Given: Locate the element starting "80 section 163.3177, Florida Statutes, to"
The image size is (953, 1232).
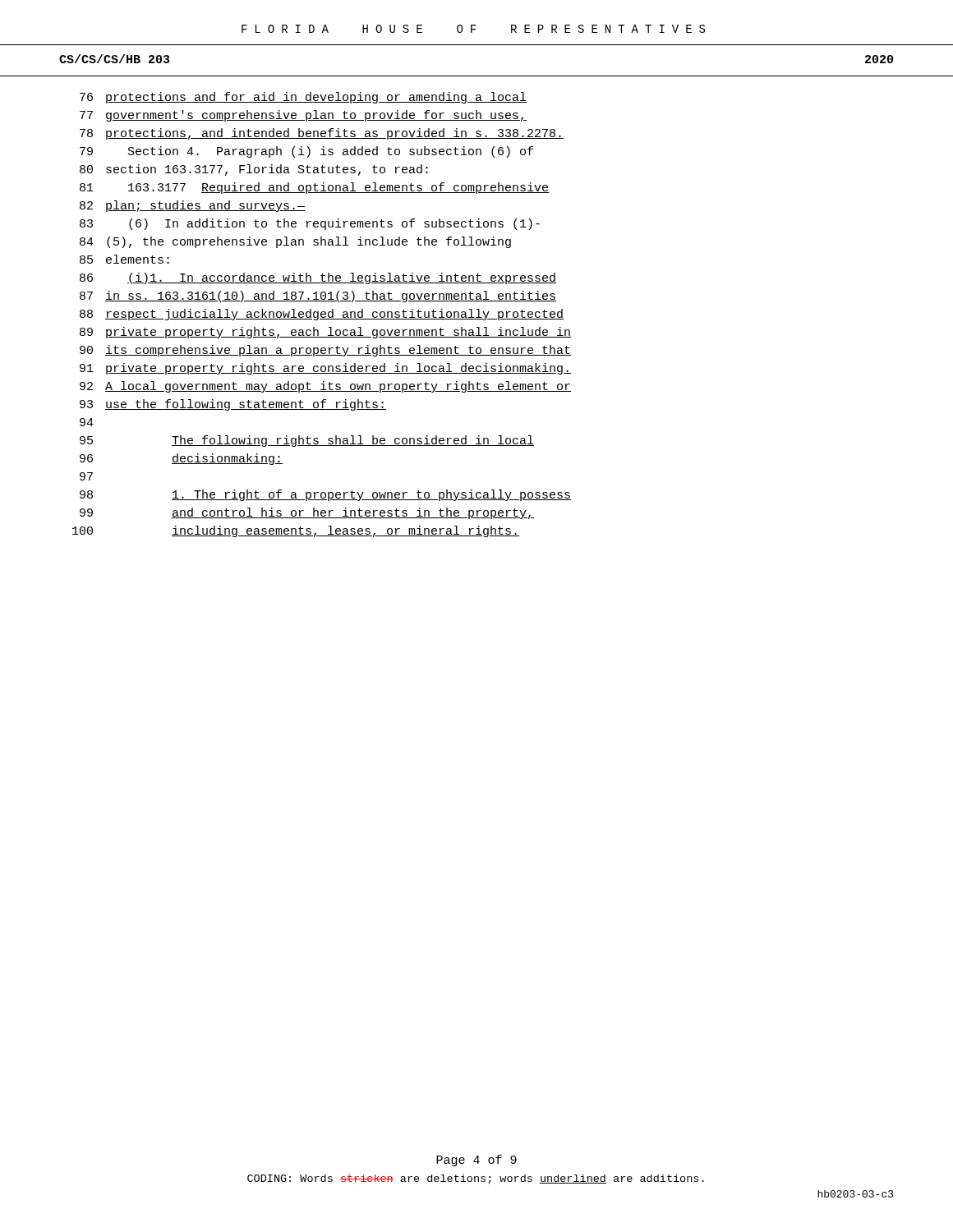Looking at the screenshot, I should click(254, 170).
